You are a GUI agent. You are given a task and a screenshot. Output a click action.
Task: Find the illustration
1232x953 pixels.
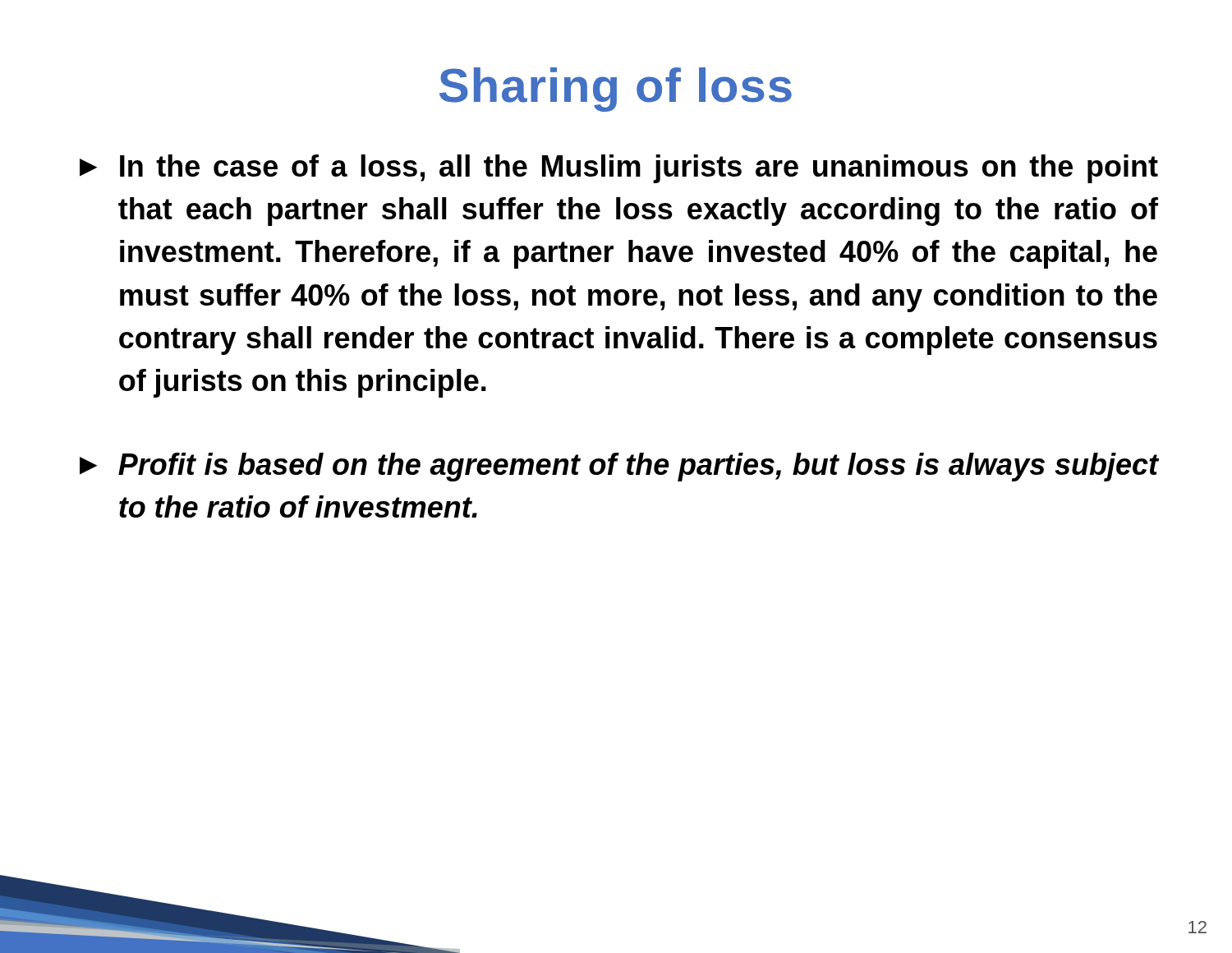coord(230,881)
